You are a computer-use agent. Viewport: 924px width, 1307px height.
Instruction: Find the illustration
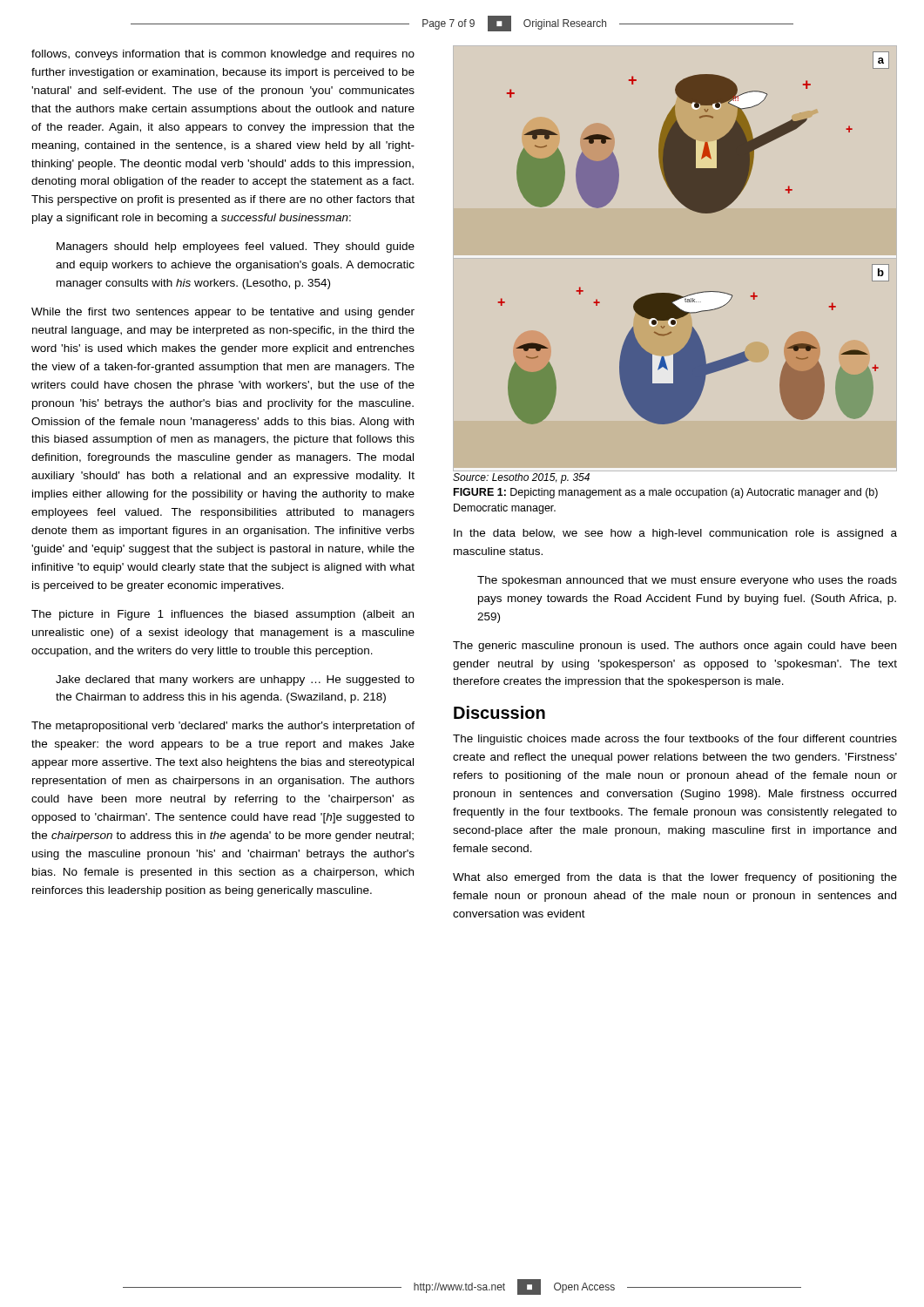click(675, 258)
